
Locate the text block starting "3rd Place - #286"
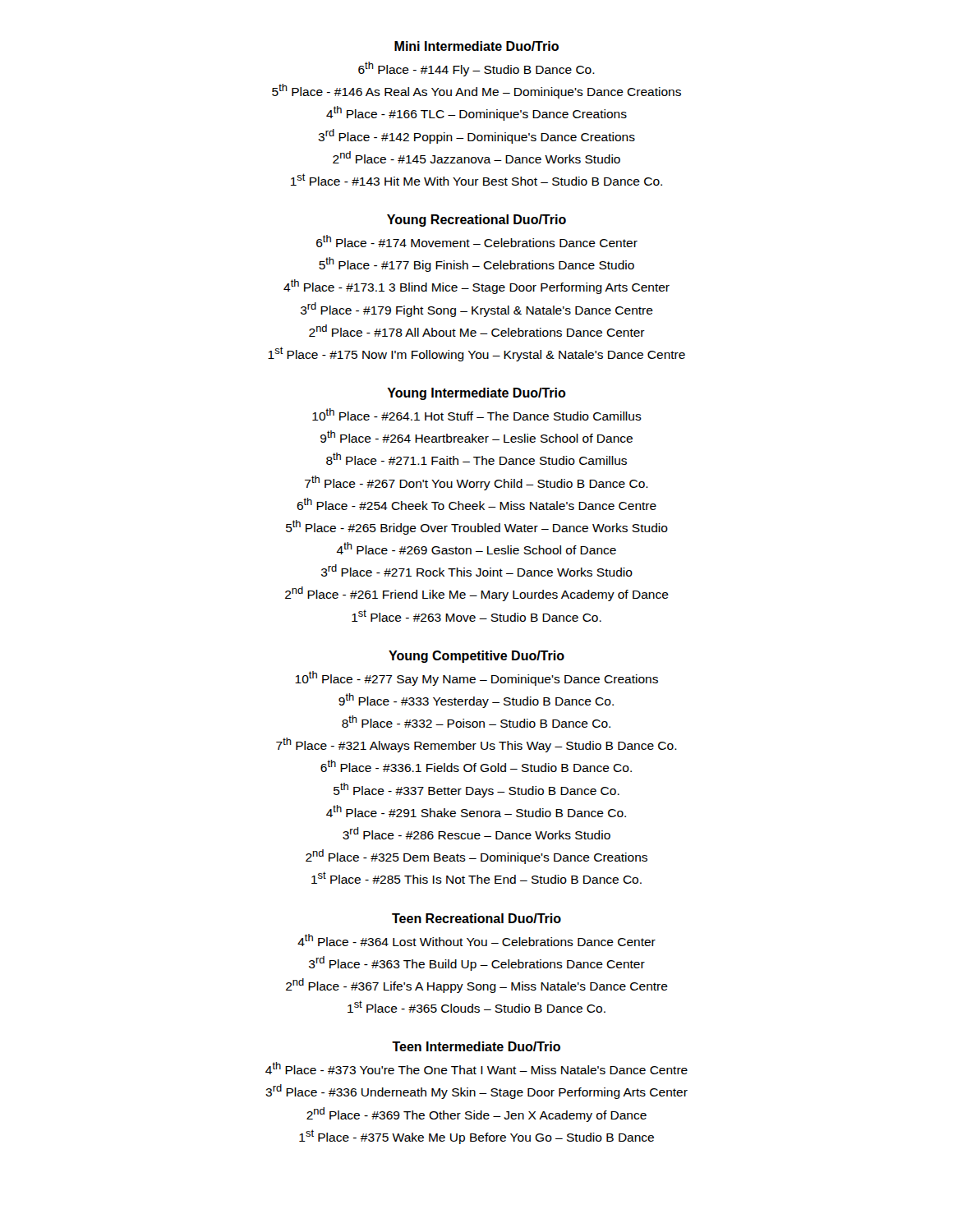tap(476, 833)
